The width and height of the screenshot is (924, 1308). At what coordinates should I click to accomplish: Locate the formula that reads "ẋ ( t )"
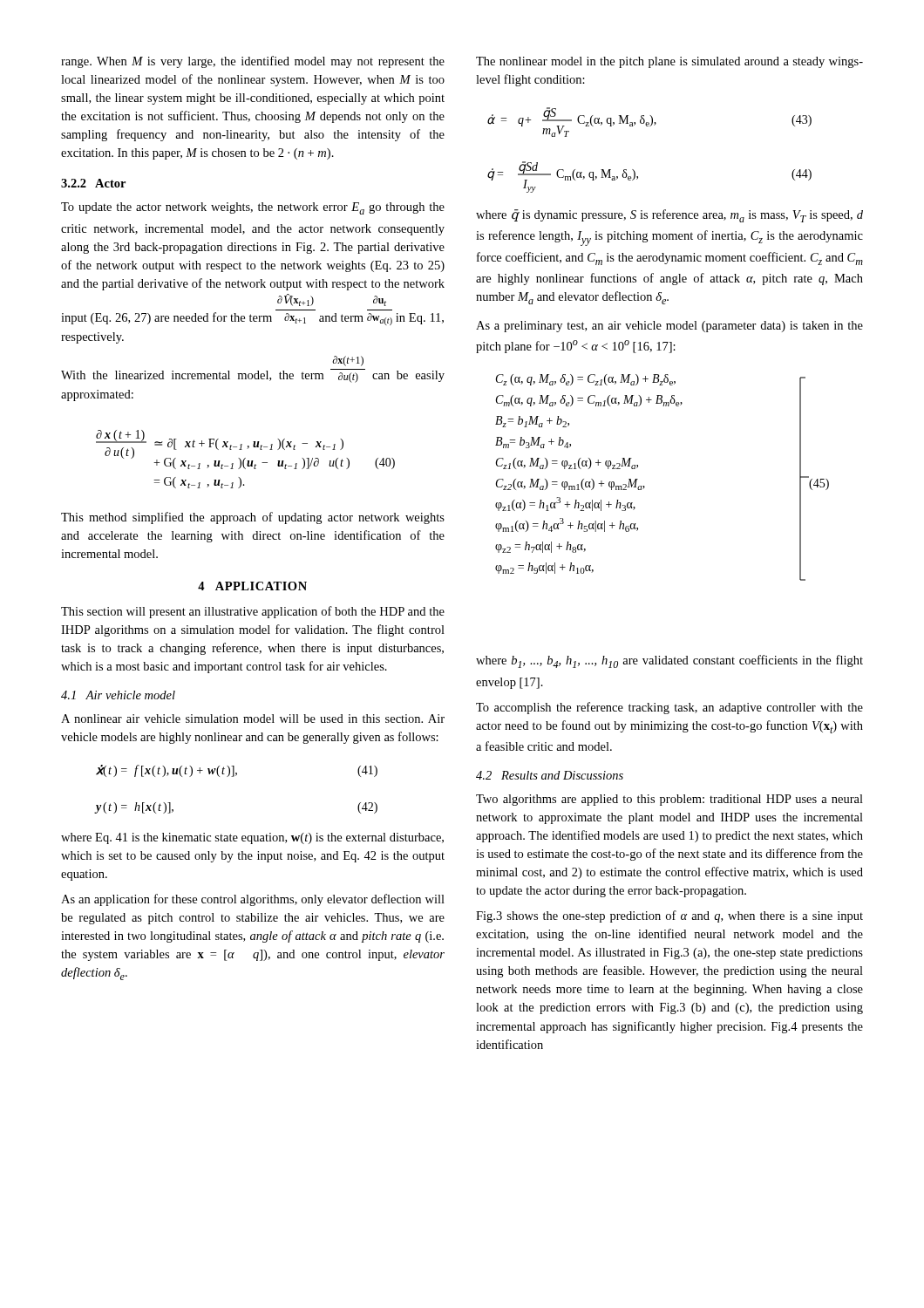[237, 771]
